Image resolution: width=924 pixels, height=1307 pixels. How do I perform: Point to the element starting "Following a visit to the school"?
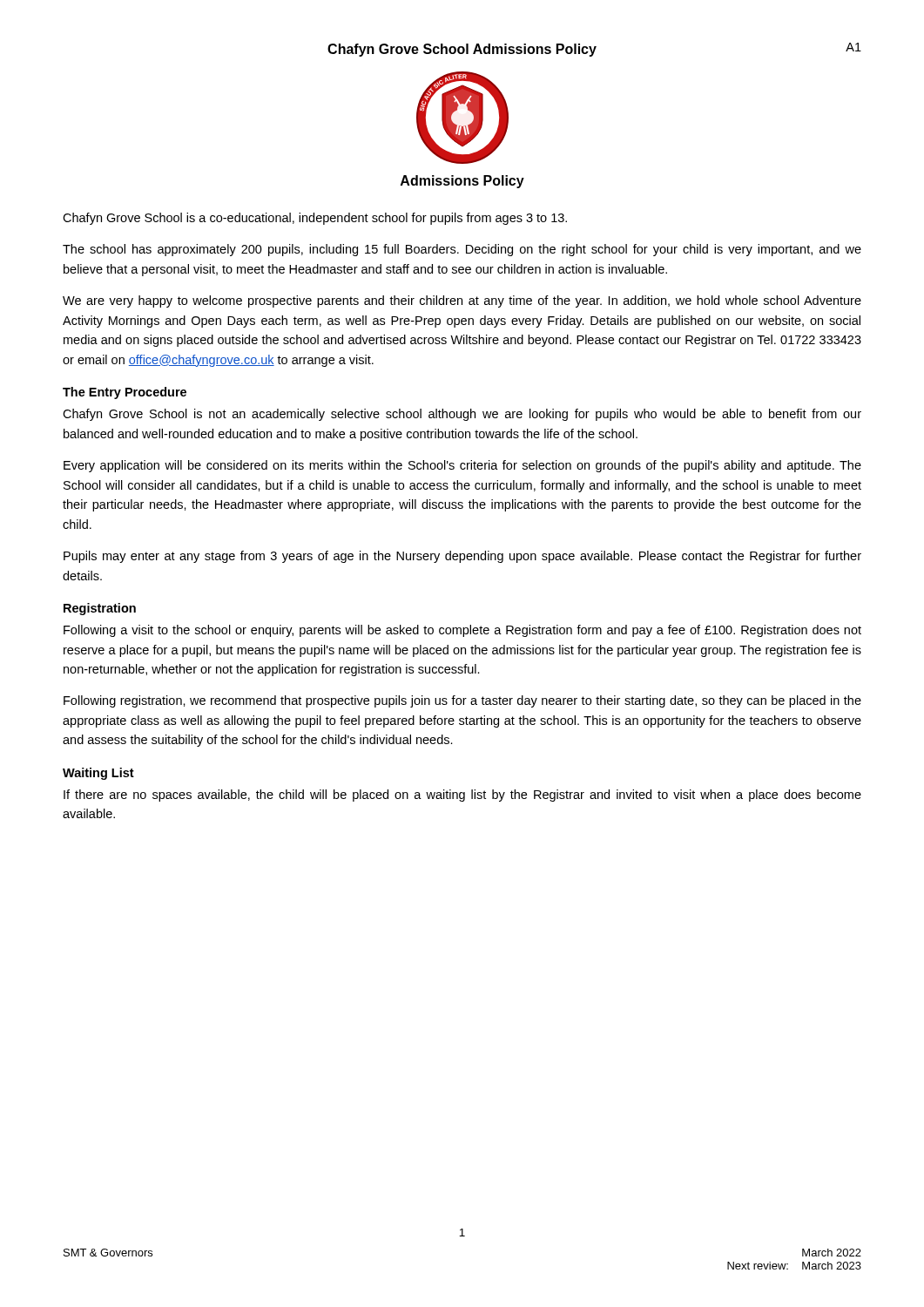tap(462, 650)
